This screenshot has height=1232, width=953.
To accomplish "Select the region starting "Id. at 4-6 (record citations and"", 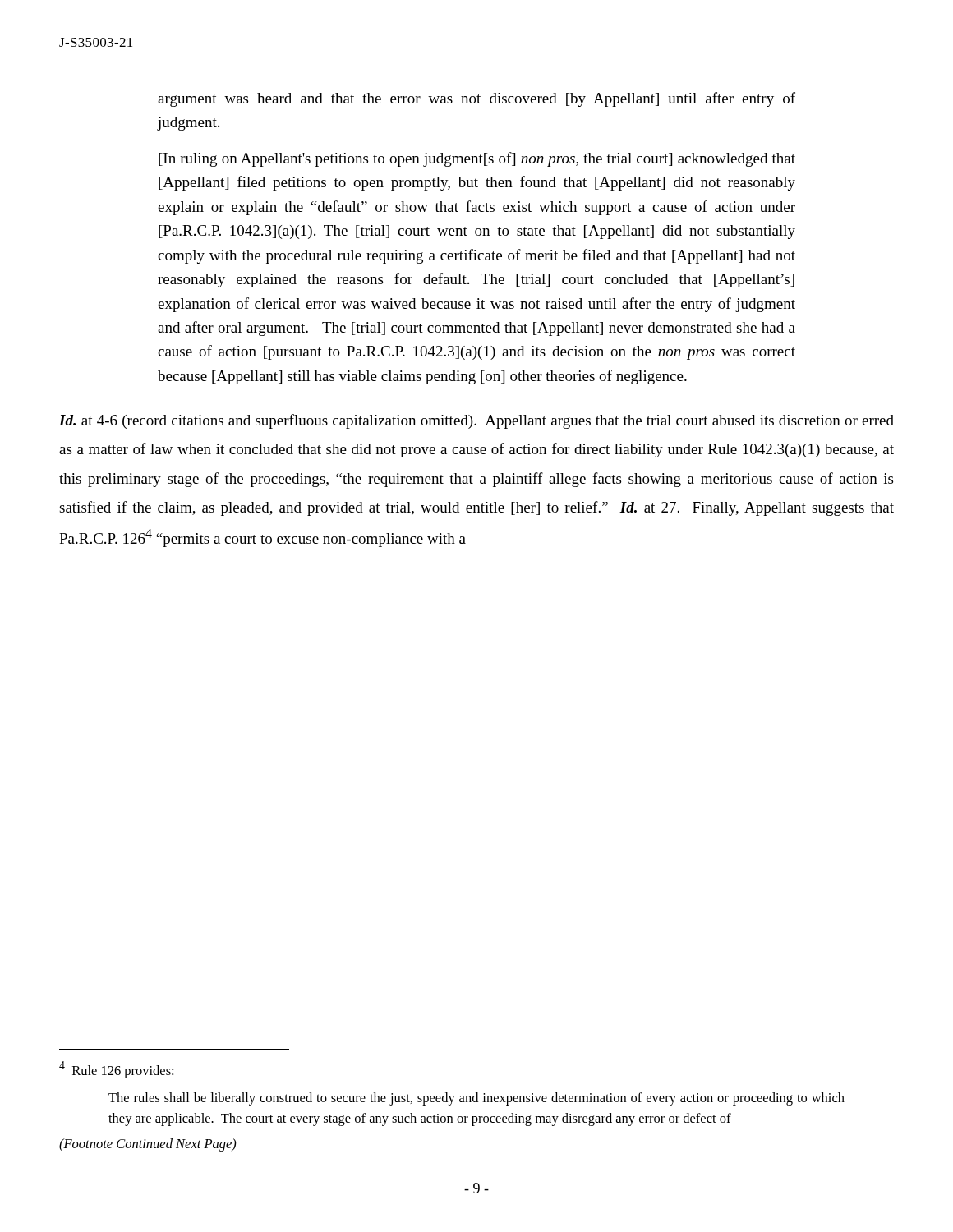I will pos(476,479).
